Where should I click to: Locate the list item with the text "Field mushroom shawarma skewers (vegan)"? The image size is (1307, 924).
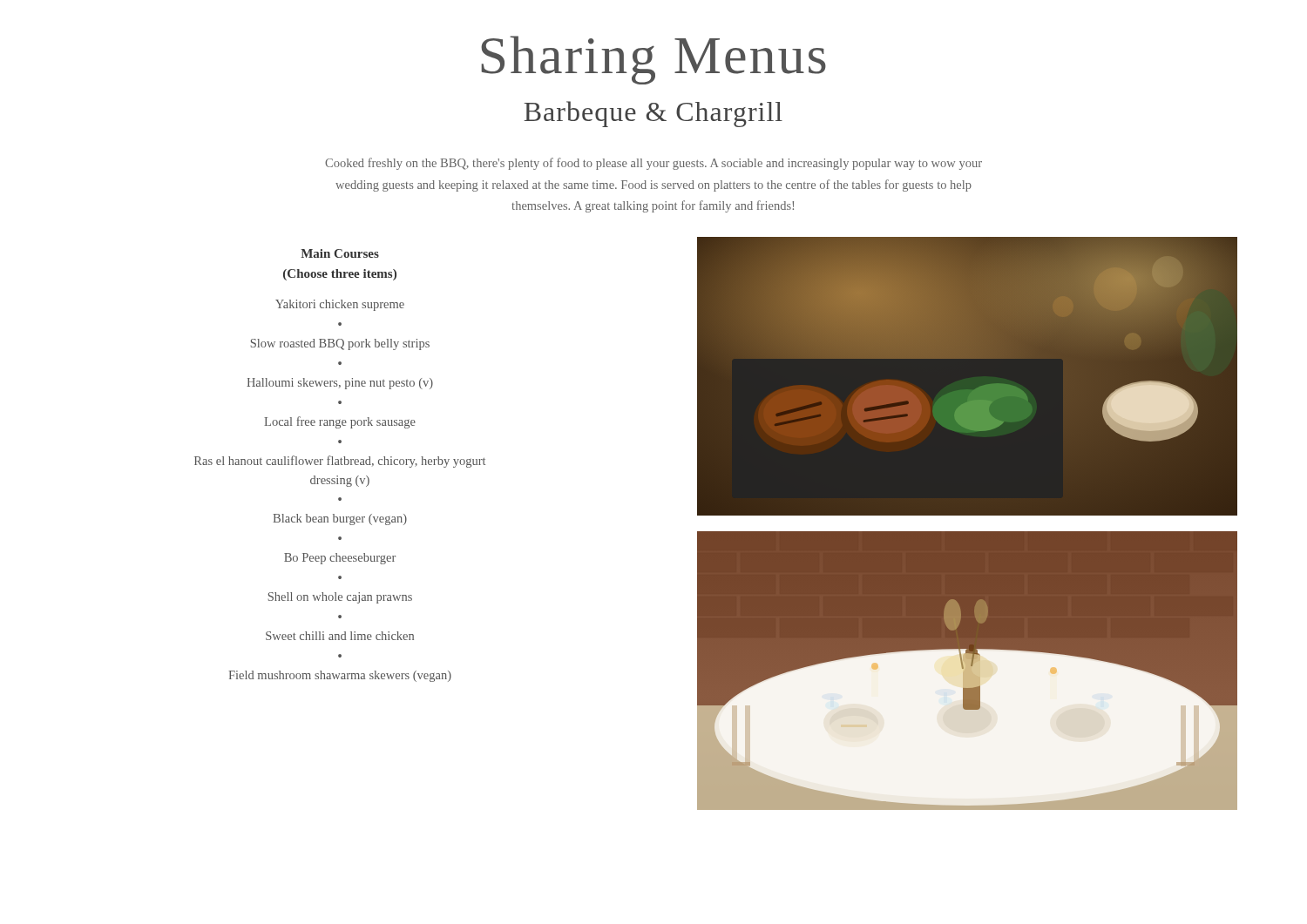(340, 675)
